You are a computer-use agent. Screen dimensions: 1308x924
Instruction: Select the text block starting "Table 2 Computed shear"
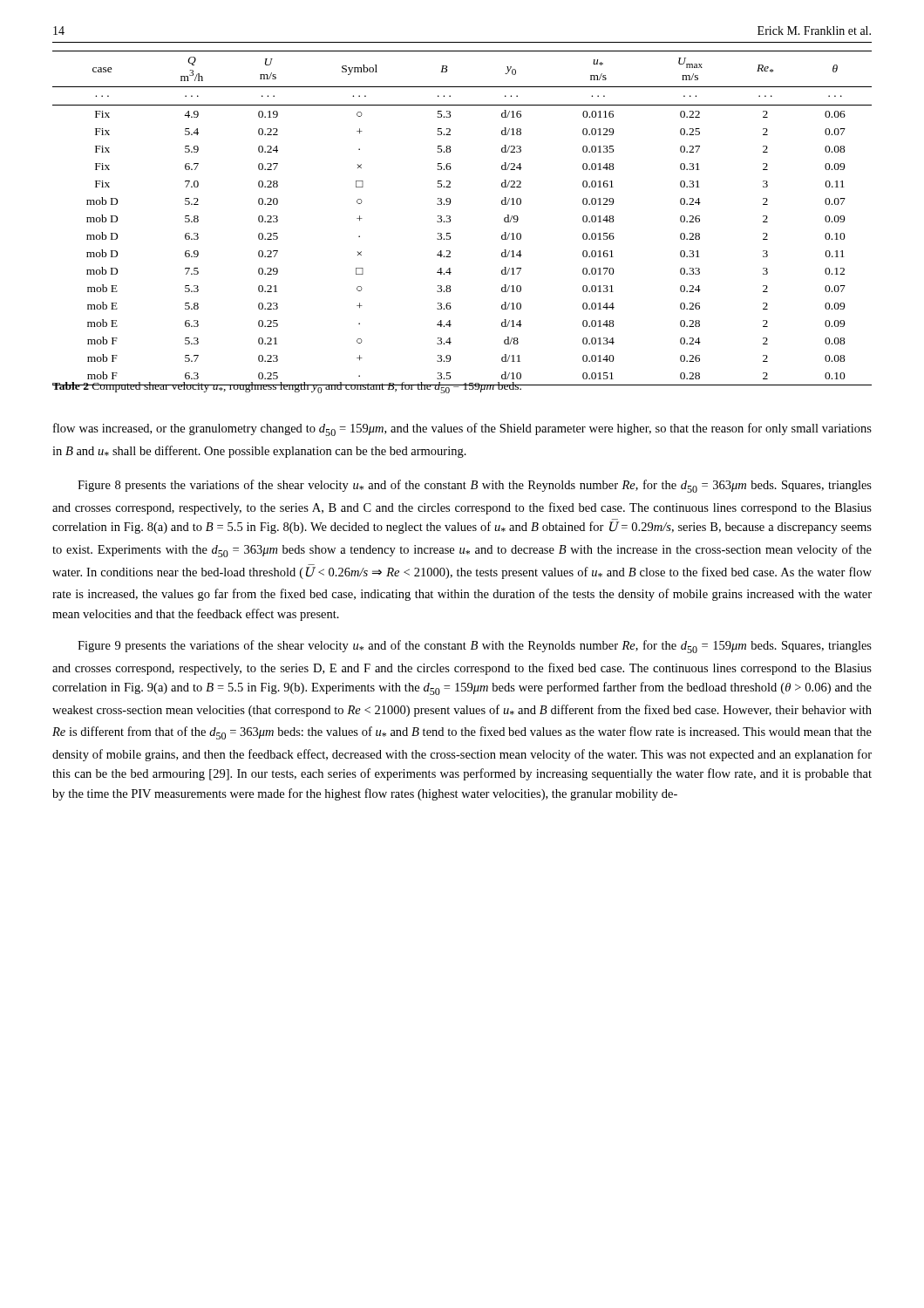tap(287, 387)
